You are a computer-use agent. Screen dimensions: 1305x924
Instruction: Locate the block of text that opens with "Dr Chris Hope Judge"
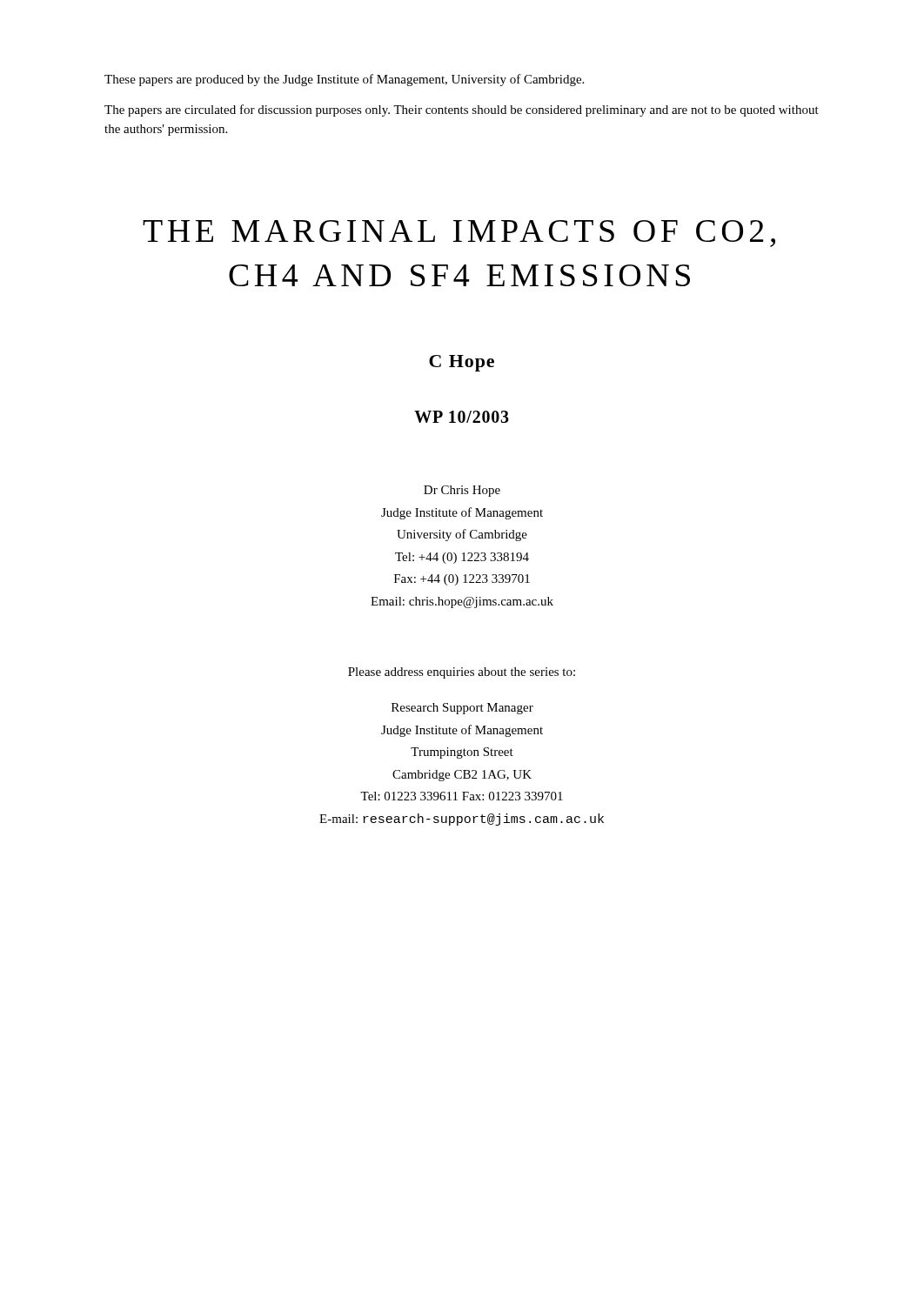462,545
